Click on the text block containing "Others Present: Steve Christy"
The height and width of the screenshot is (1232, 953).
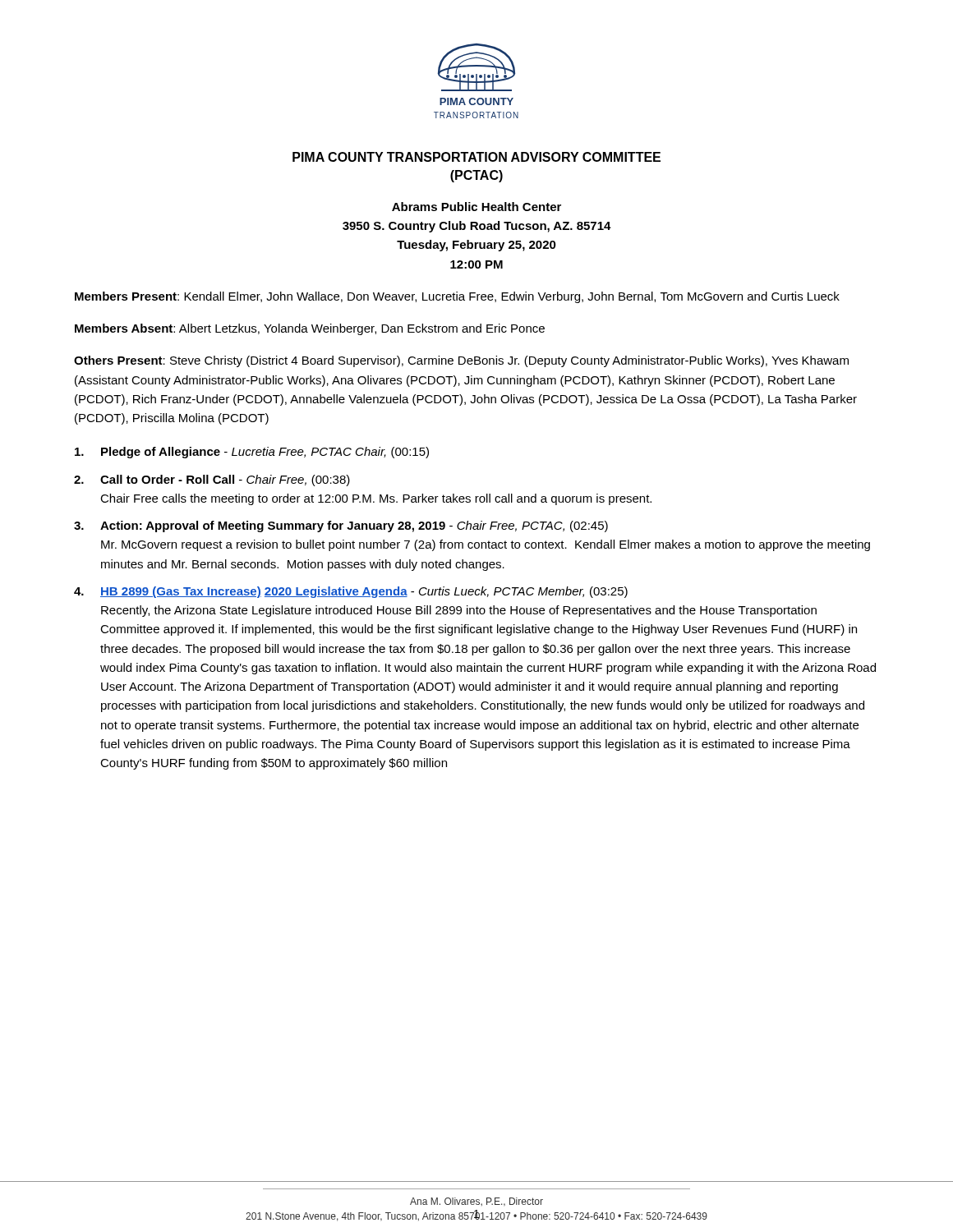tap(465, 389)
